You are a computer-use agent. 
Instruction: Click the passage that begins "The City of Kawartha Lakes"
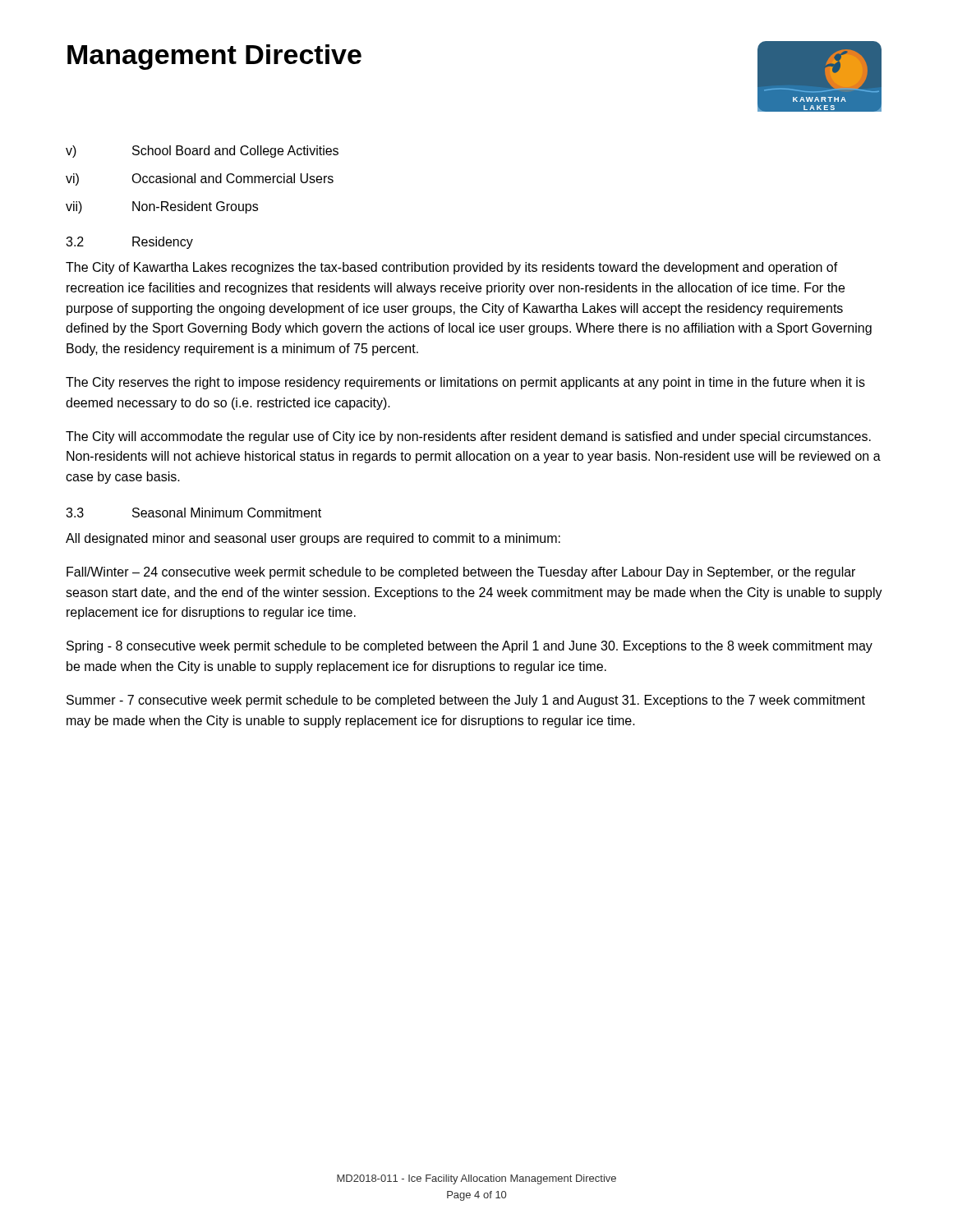(469, 308)
